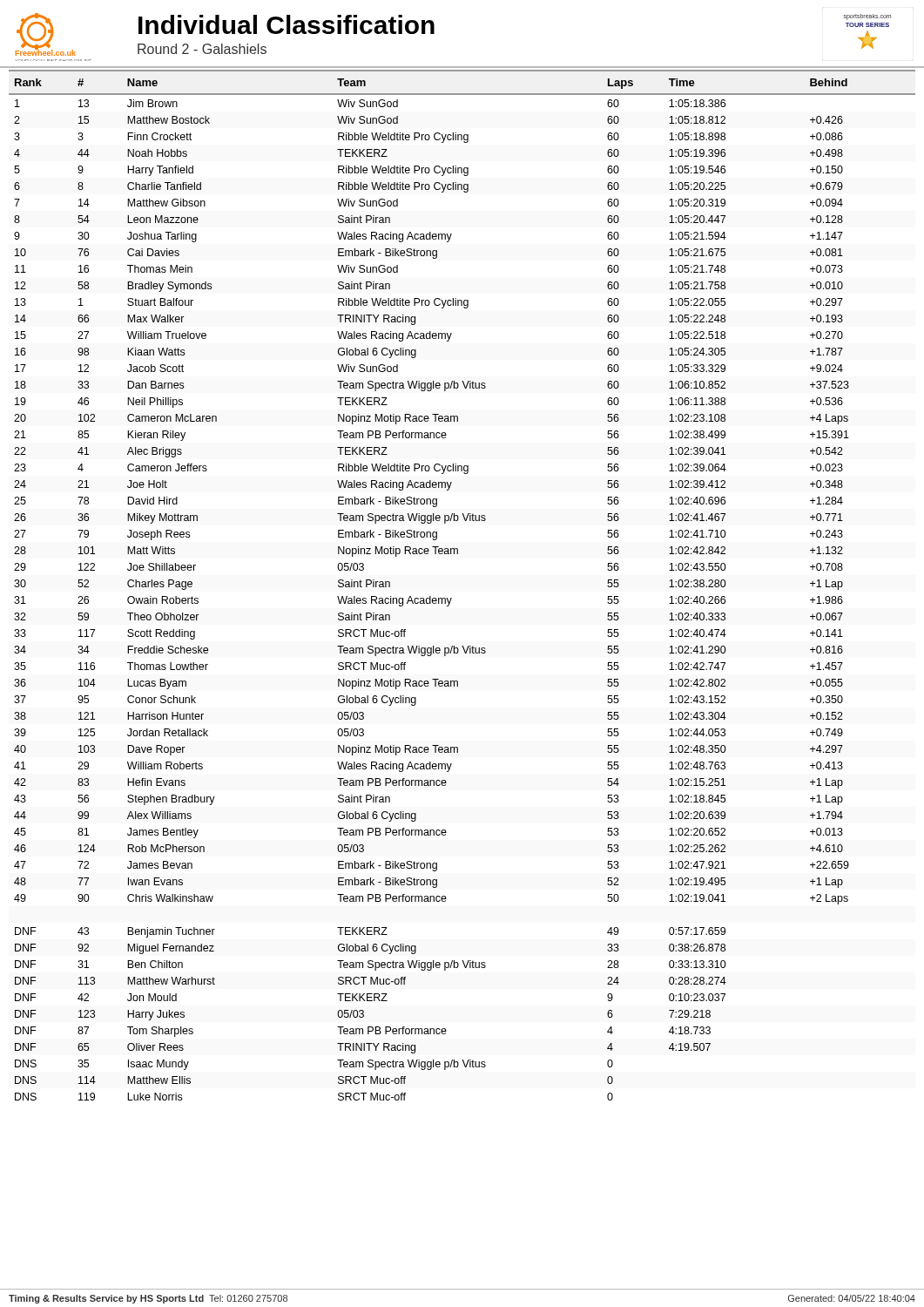This screenshot has height=1307, width=924.
Task: Point to "Individual Classification Round 2 - Galashiels"
Action: [x=287, y=24]
